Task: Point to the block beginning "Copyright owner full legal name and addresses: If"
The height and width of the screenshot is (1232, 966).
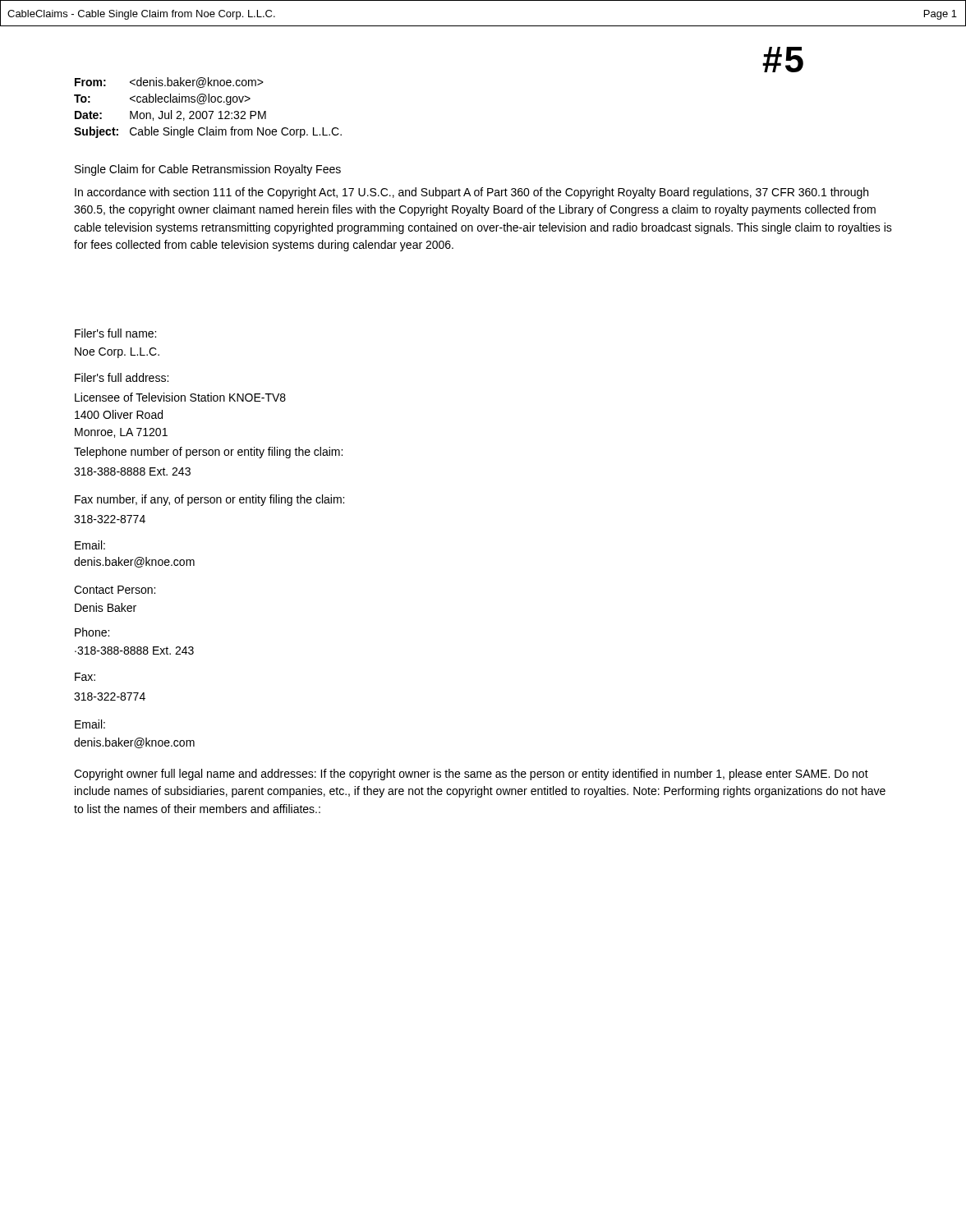Action: click(480, 791)
